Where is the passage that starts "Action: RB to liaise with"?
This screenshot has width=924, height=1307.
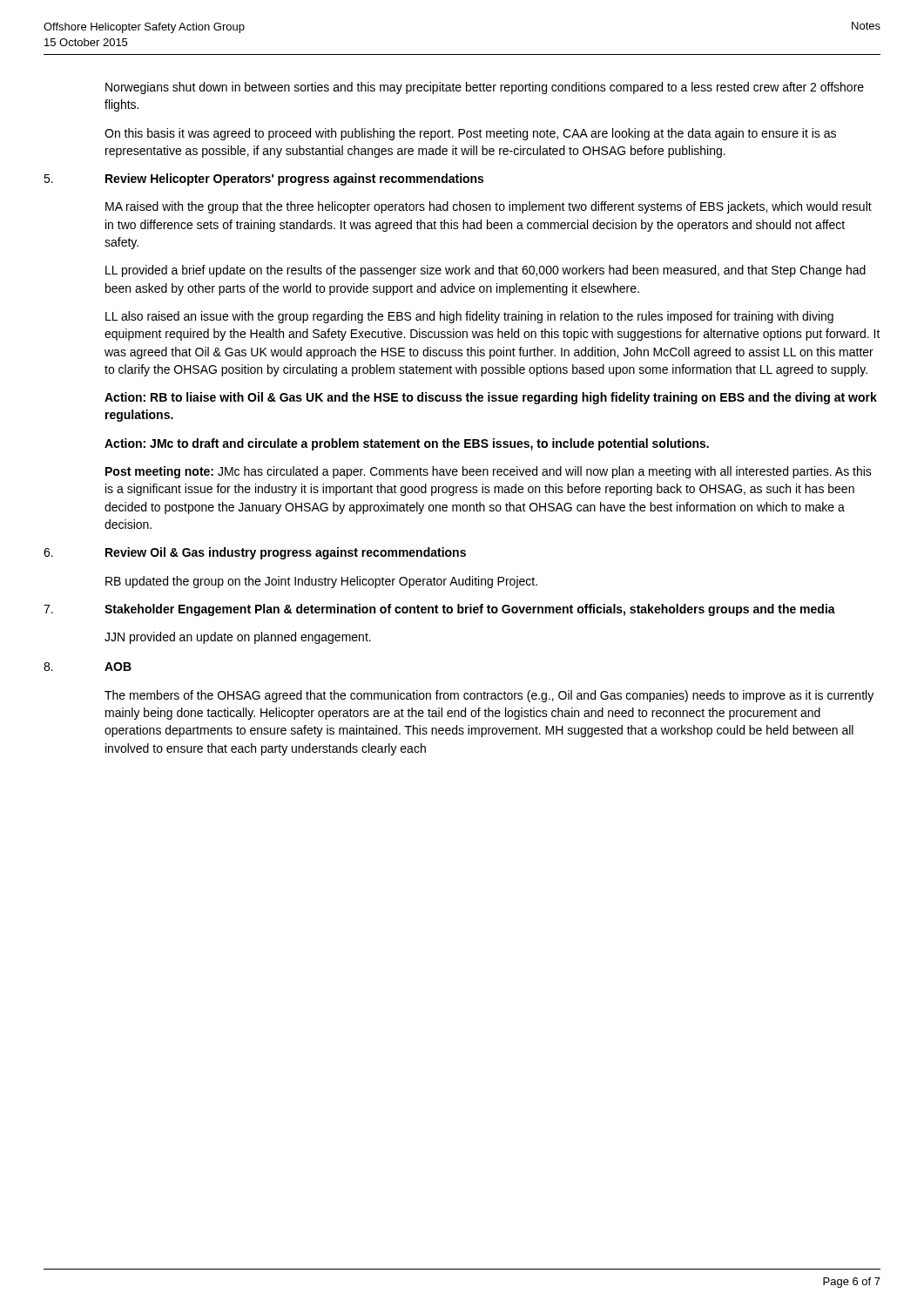coord(491,406)
